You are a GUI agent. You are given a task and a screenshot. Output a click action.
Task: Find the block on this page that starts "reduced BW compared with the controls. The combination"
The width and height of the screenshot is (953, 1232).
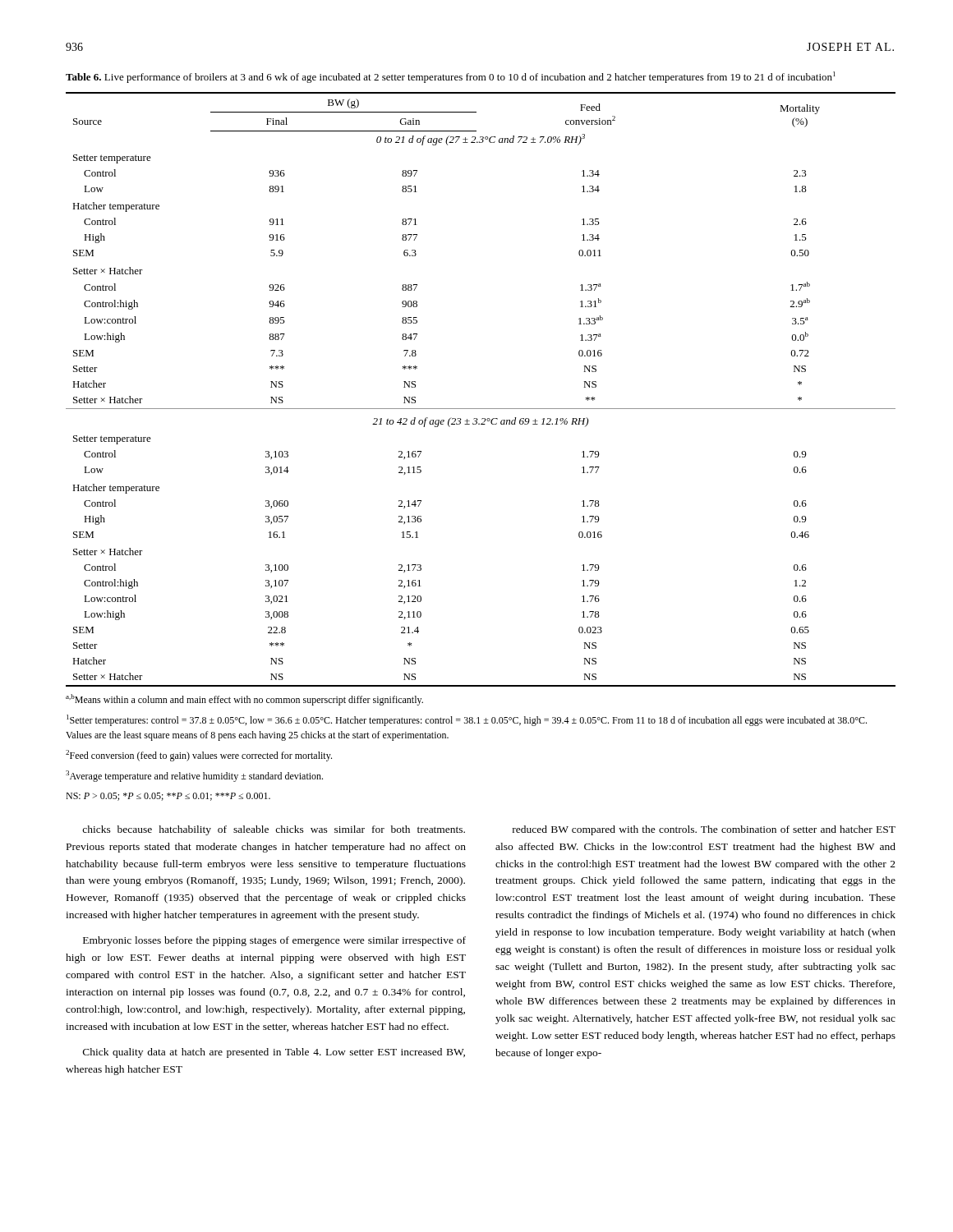coord(695,941)
